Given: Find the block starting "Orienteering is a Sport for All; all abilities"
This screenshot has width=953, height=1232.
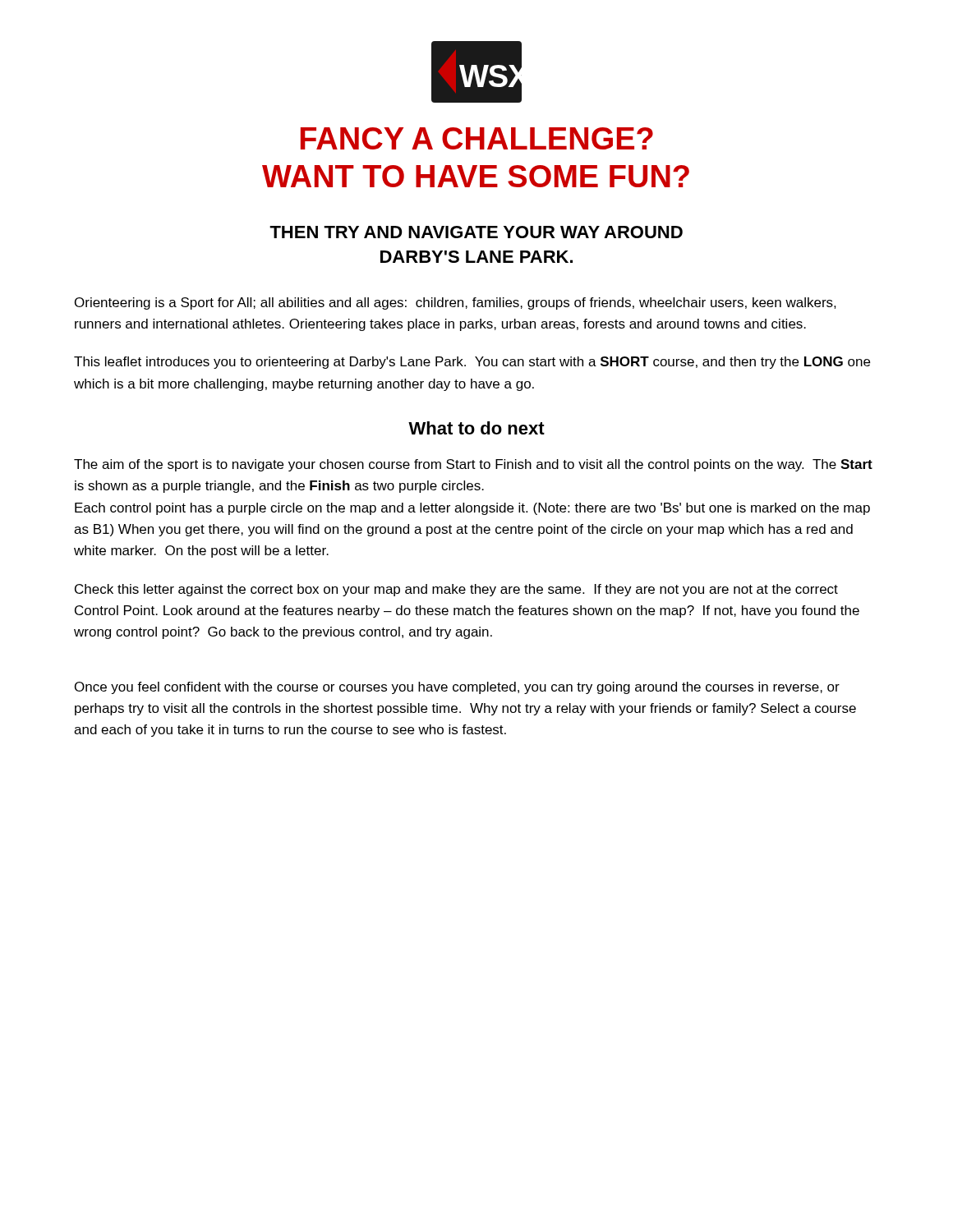Looking at the screenshot, I should tap(455, 313).
